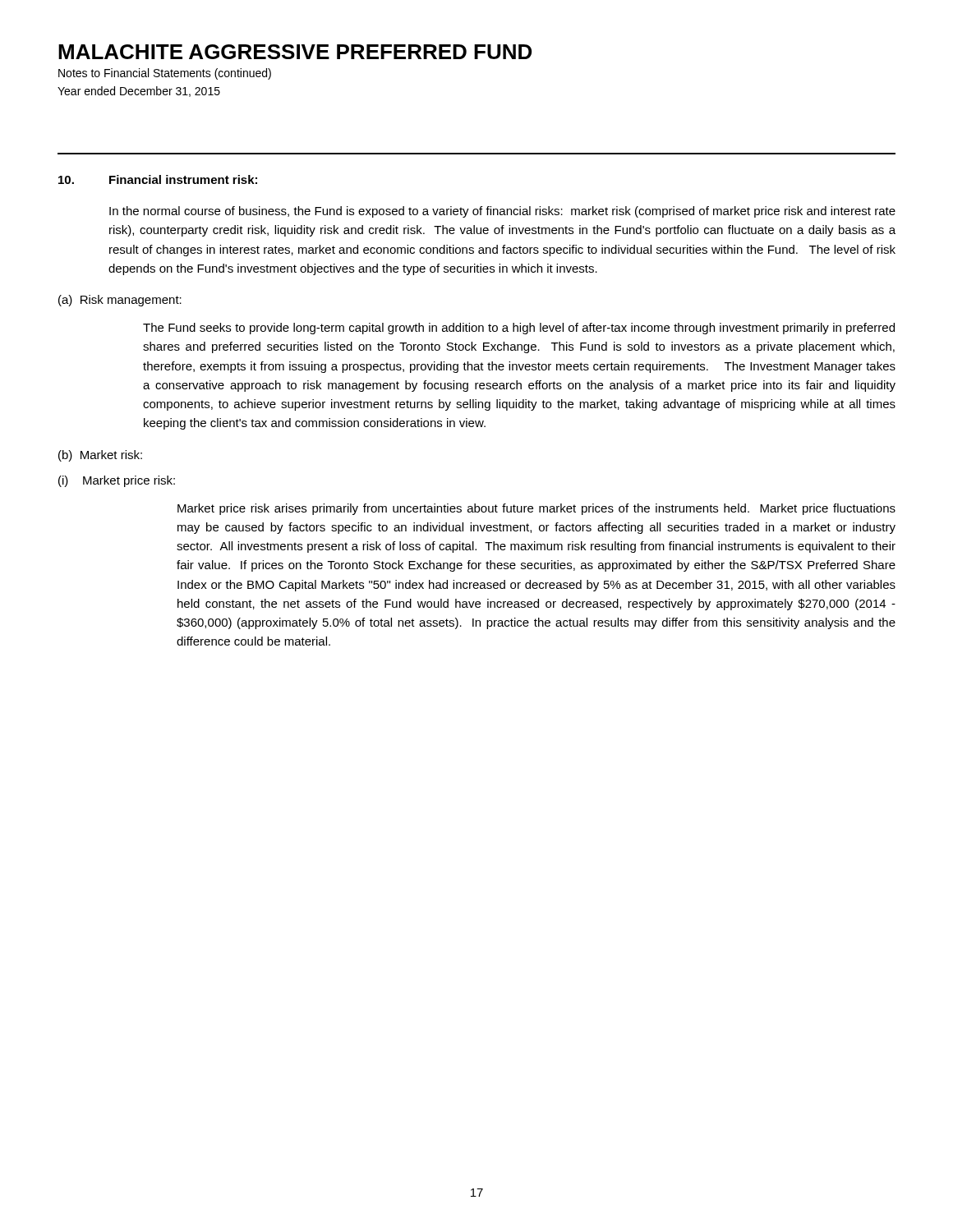This screenshot has height=1232, width=953.
Task: Select the text block starting "Market price risk arises primarily from uncertainties about"
Action: pos(536,574)
